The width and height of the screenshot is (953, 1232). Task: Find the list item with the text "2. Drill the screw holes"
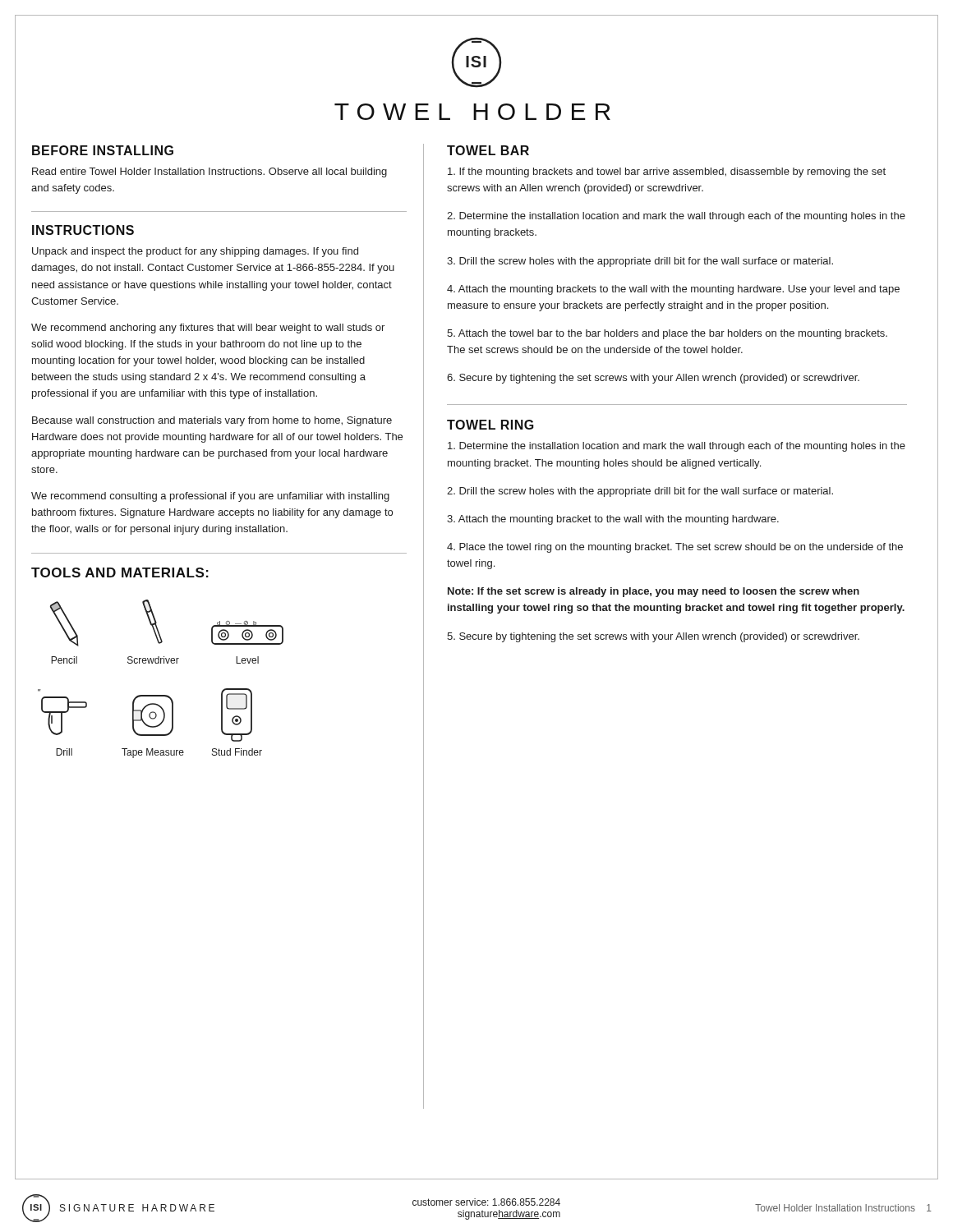[640, 490]
